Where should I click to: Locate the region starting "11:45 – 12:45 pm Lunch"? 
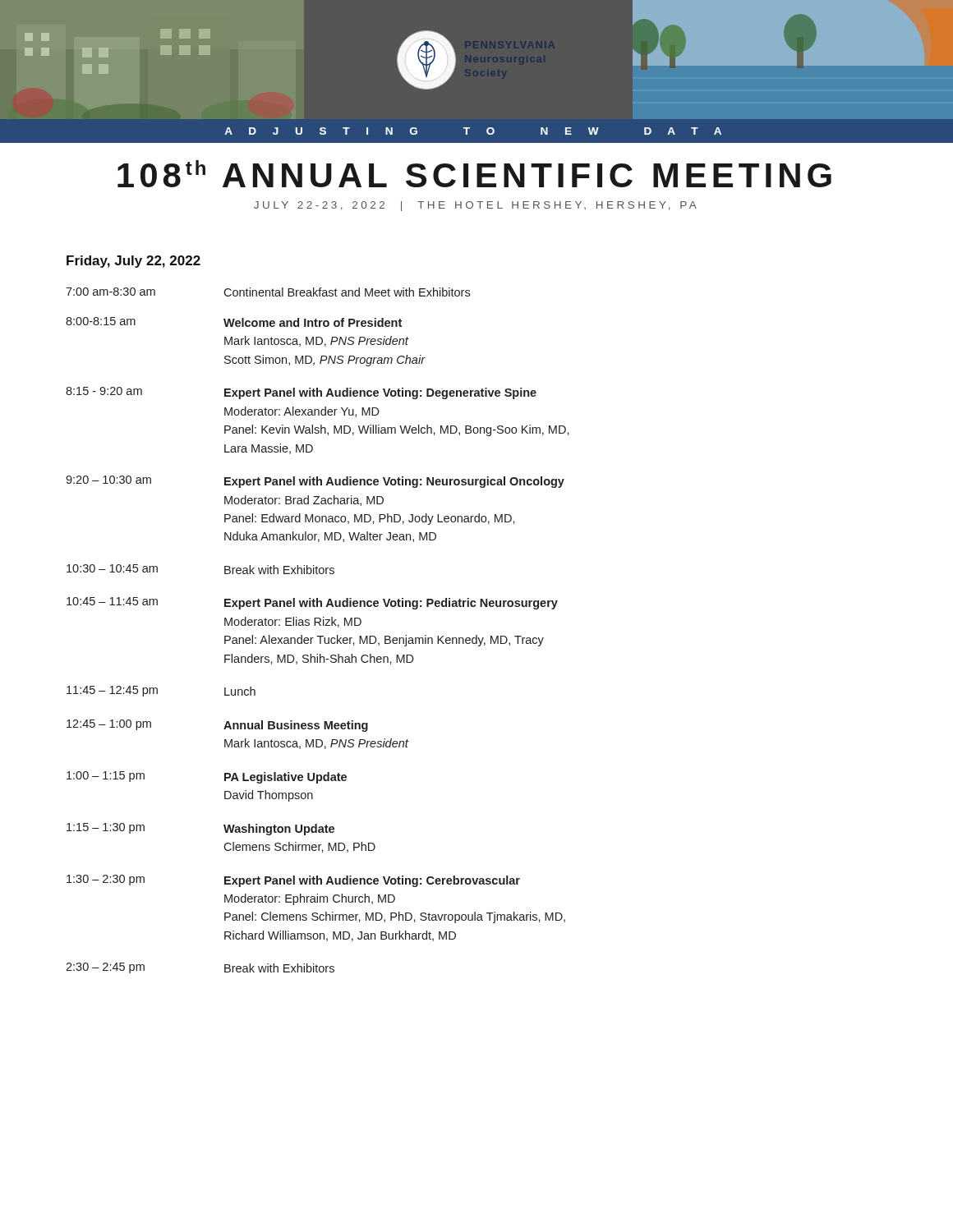[112, 691]
